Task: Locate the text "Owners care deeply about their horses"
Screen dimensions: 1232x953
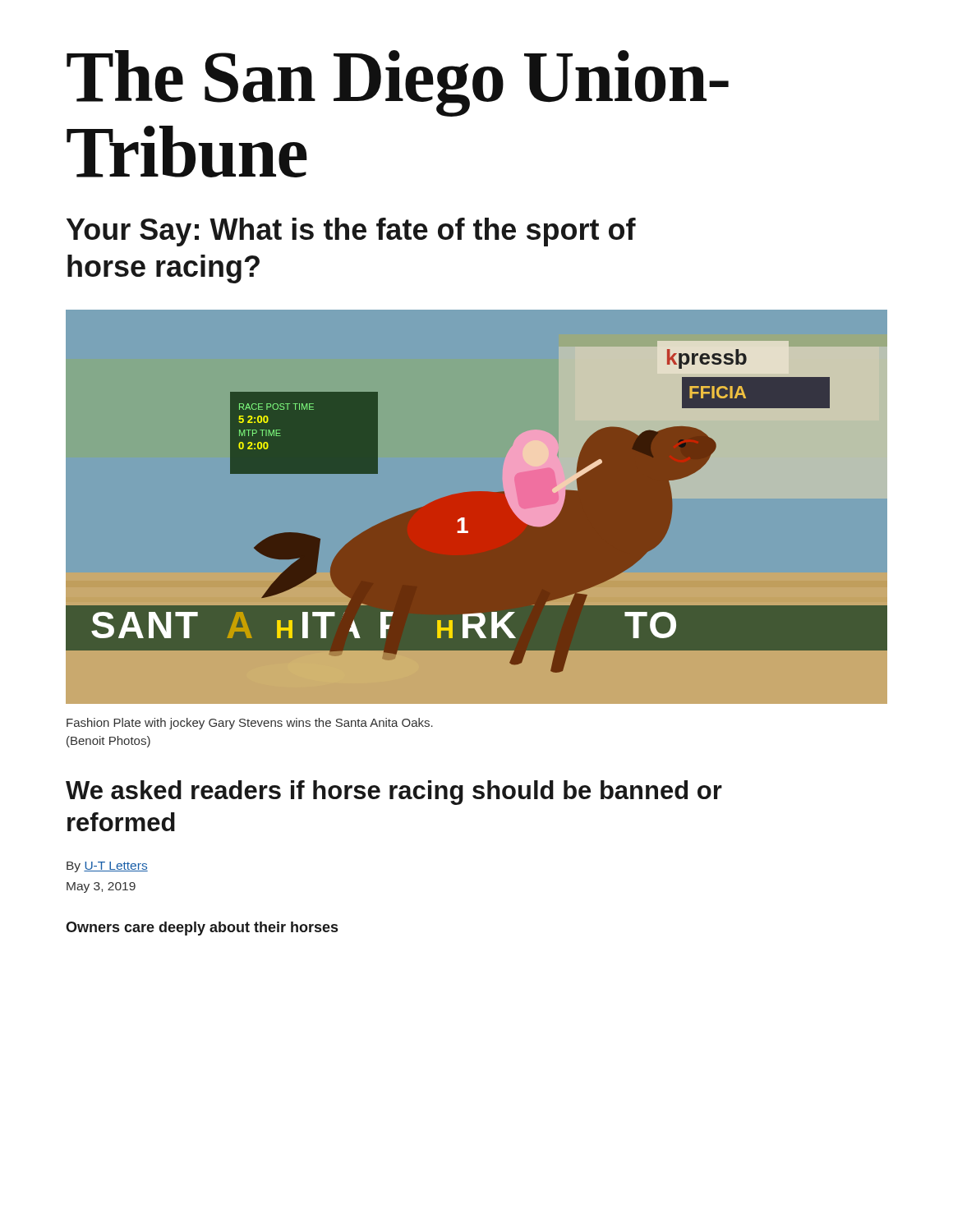Action: (x=202, y=928)
